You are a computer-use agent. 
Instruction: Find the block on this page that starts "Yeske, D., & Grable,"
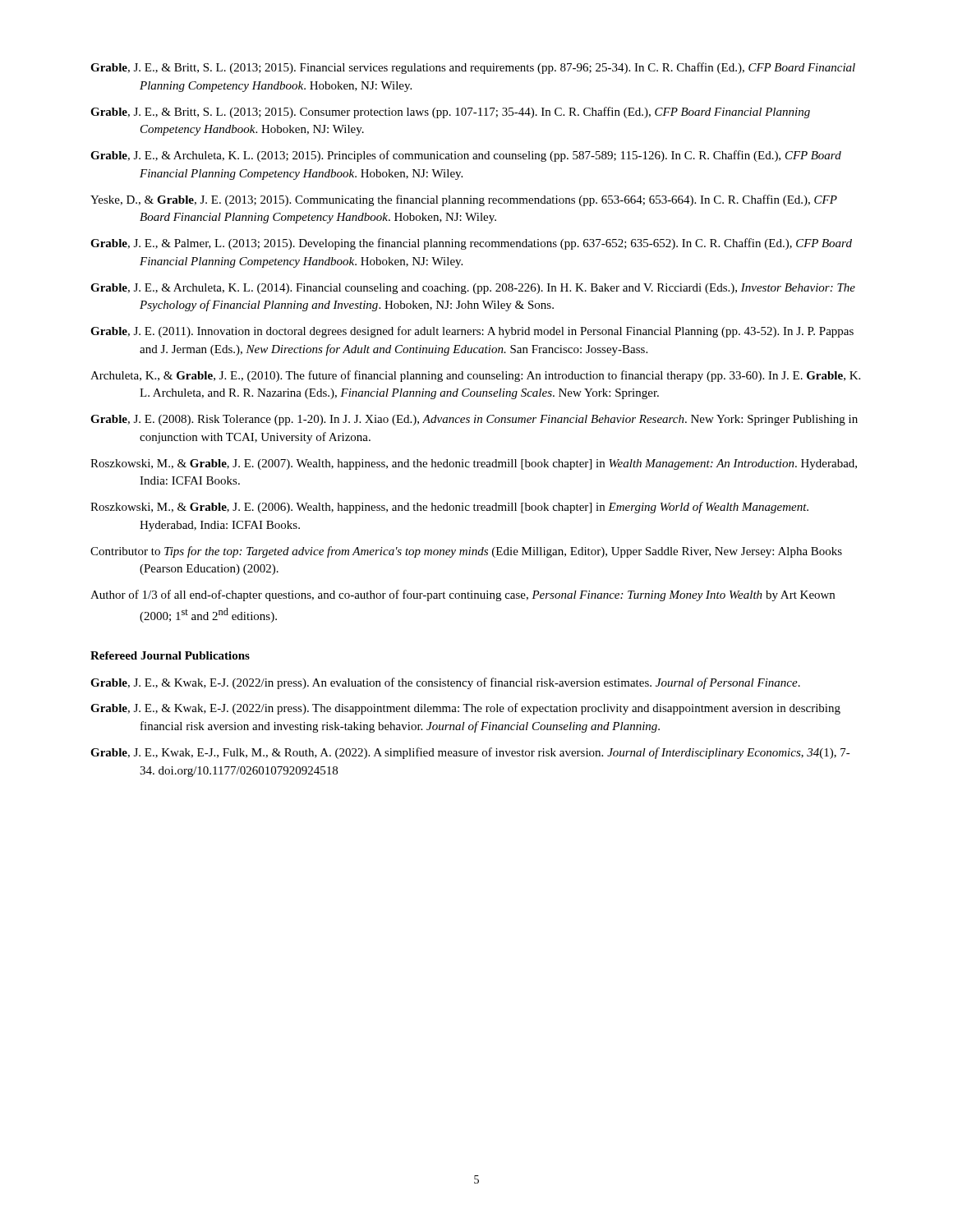(x=464, y=208)
